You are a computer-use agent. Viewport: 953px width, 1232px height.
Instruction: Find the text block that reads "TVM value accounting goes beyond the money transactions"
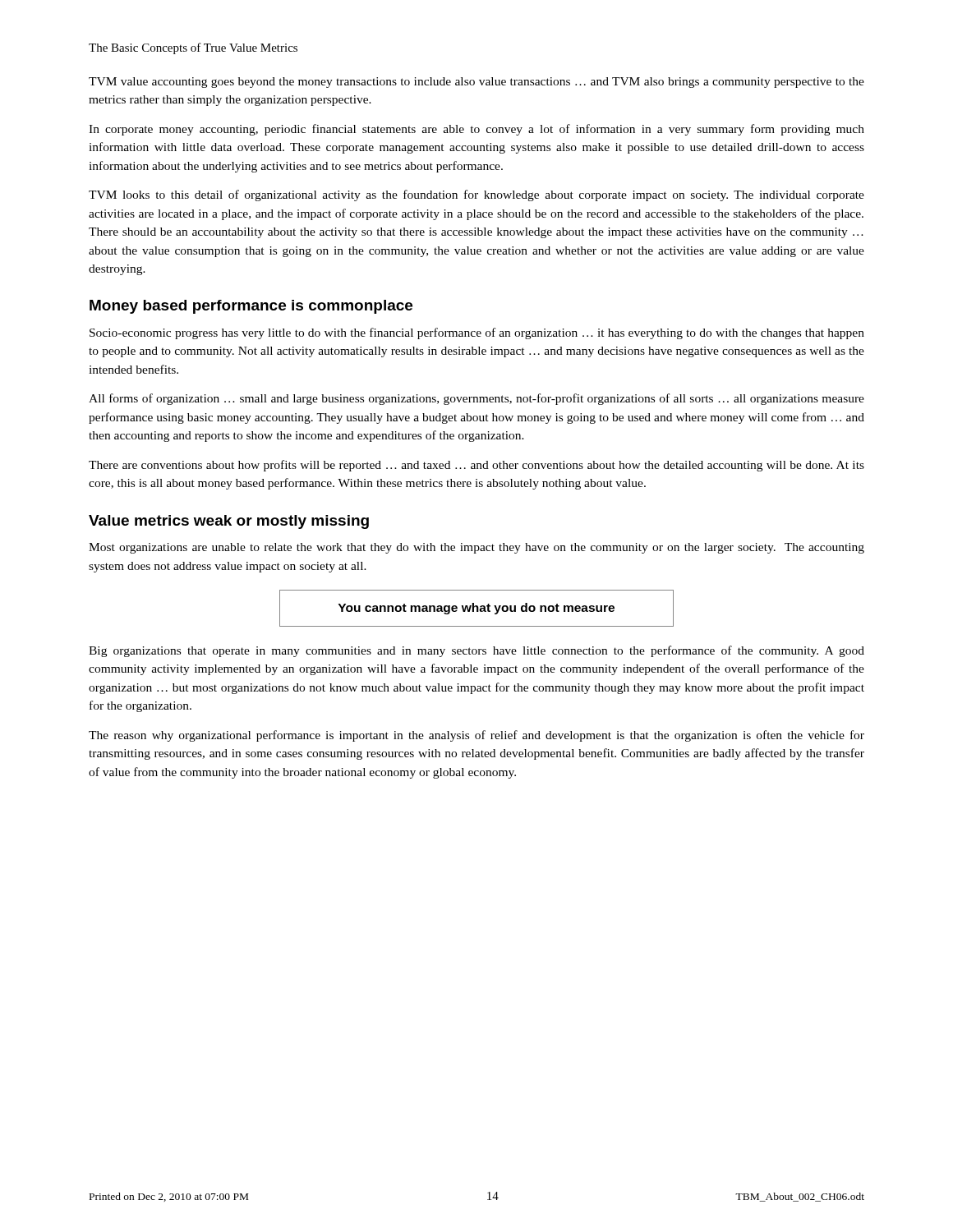click(x=476, y=91)
